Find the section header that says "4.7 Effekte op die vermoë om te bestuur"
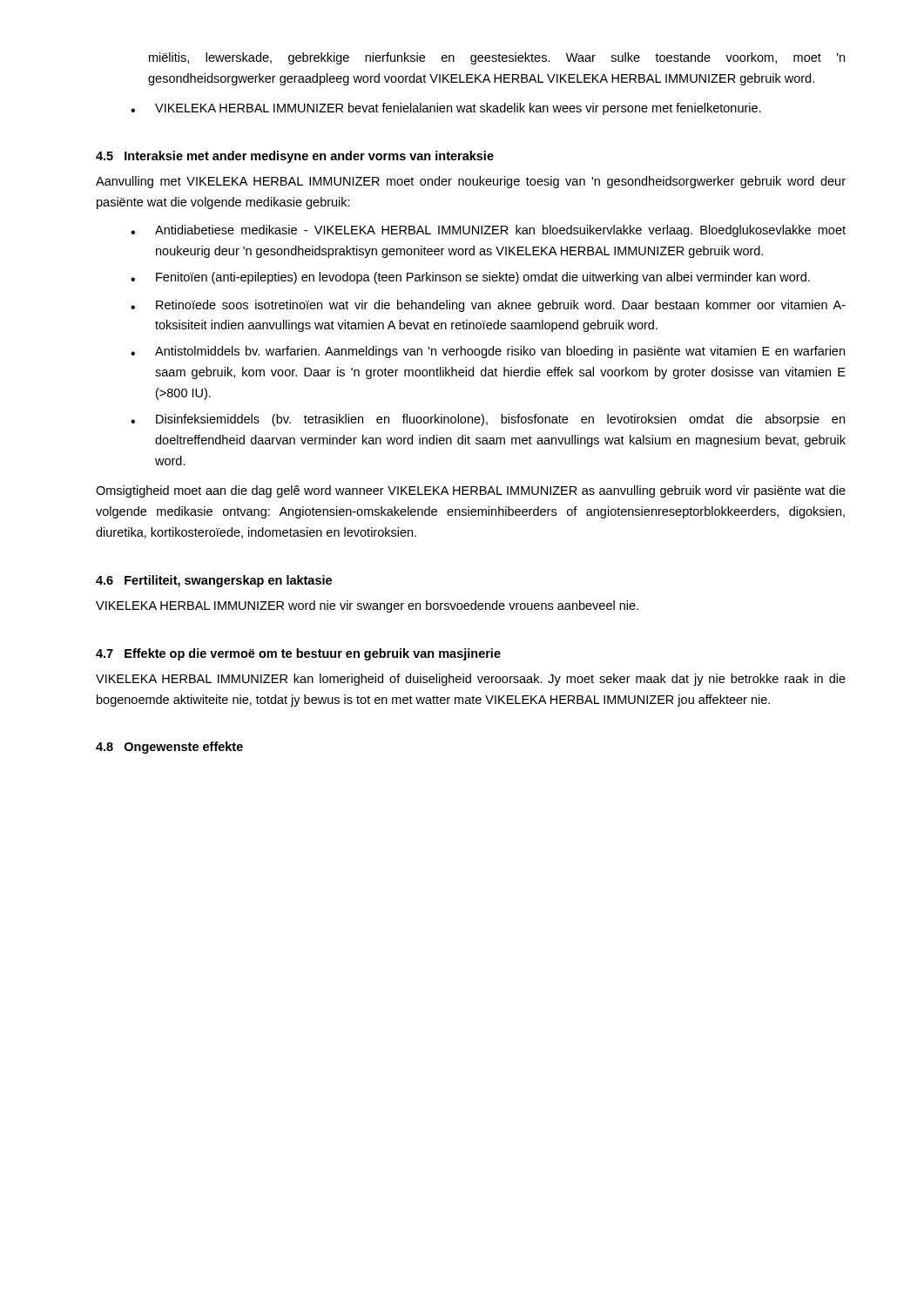The height and width of the screenshot is (1307, 924). click(298, 653)
